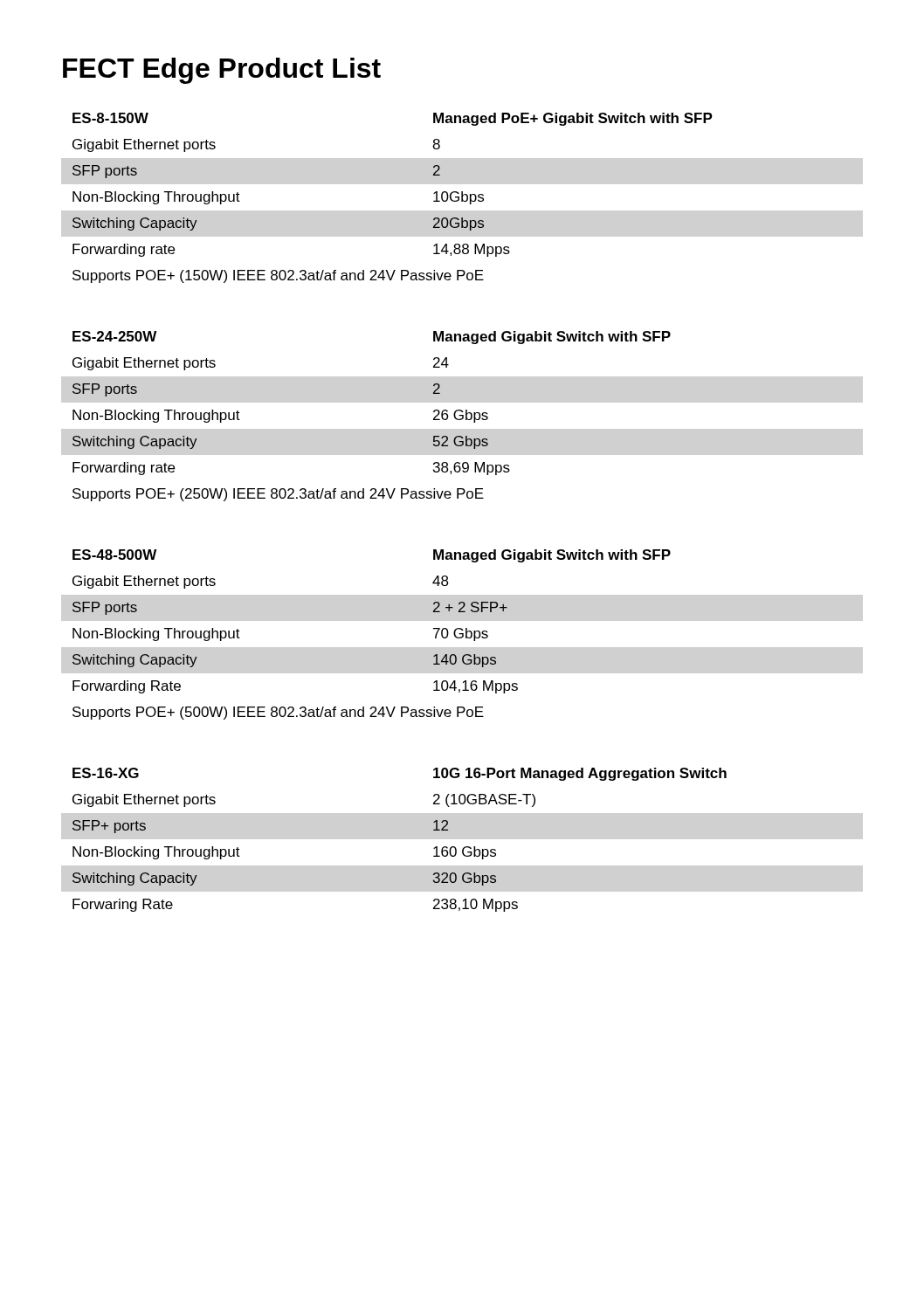Find the text block starting "FECT Edge Product List"

coord(221,68)
